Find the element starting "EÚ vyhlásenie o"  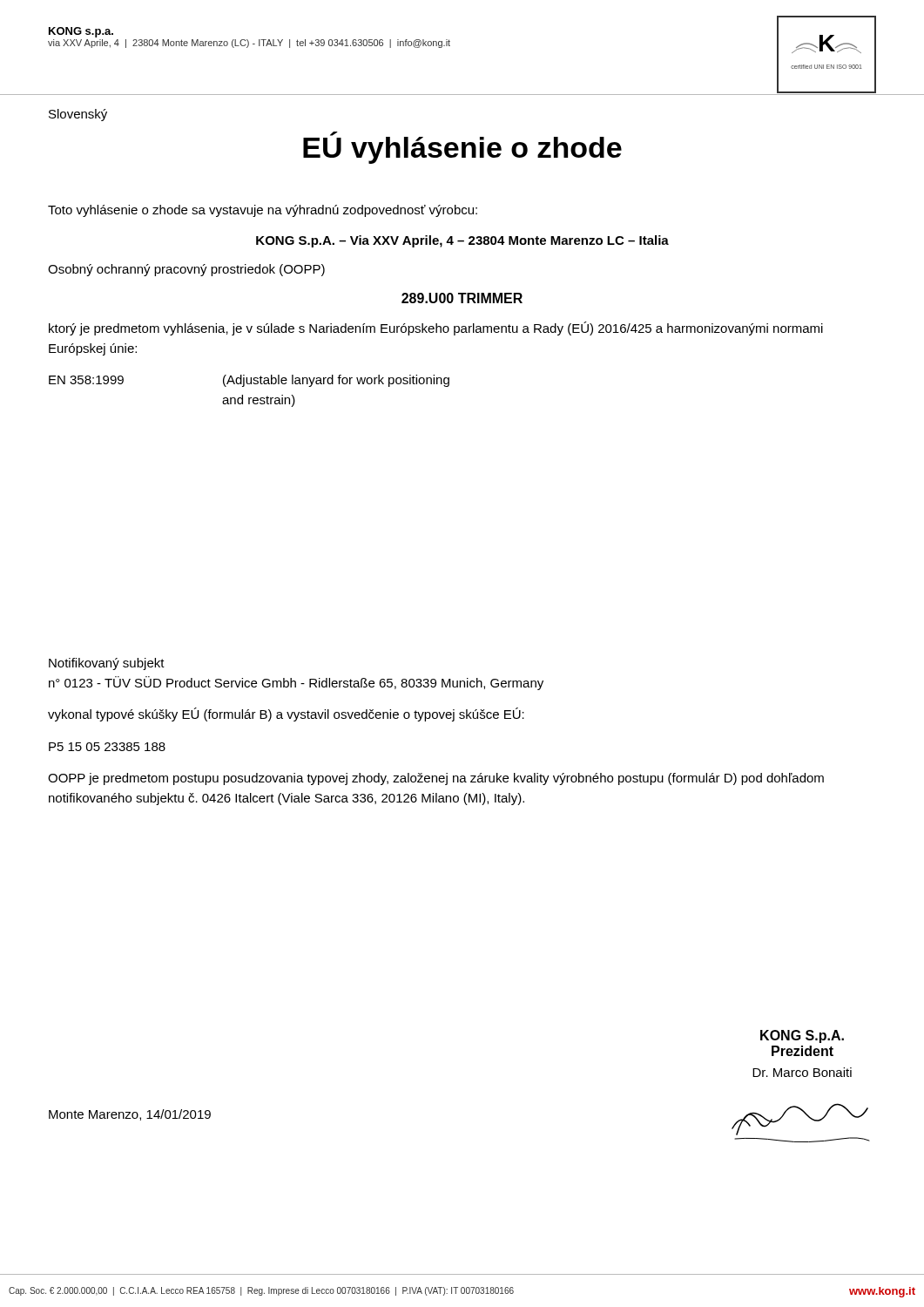point(462,147)
